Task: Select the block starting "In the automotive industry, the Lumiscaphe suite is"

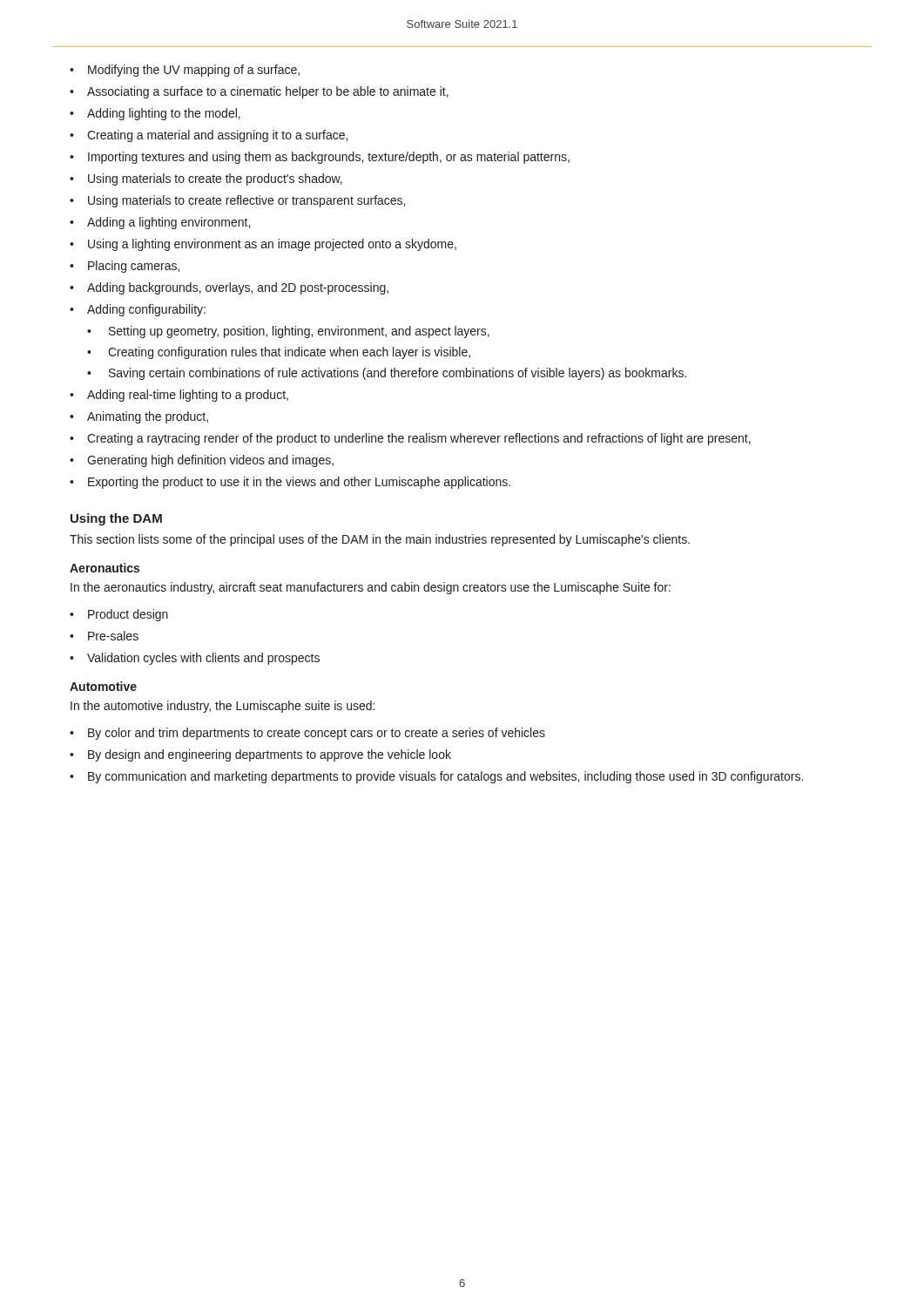Action: 223,706
